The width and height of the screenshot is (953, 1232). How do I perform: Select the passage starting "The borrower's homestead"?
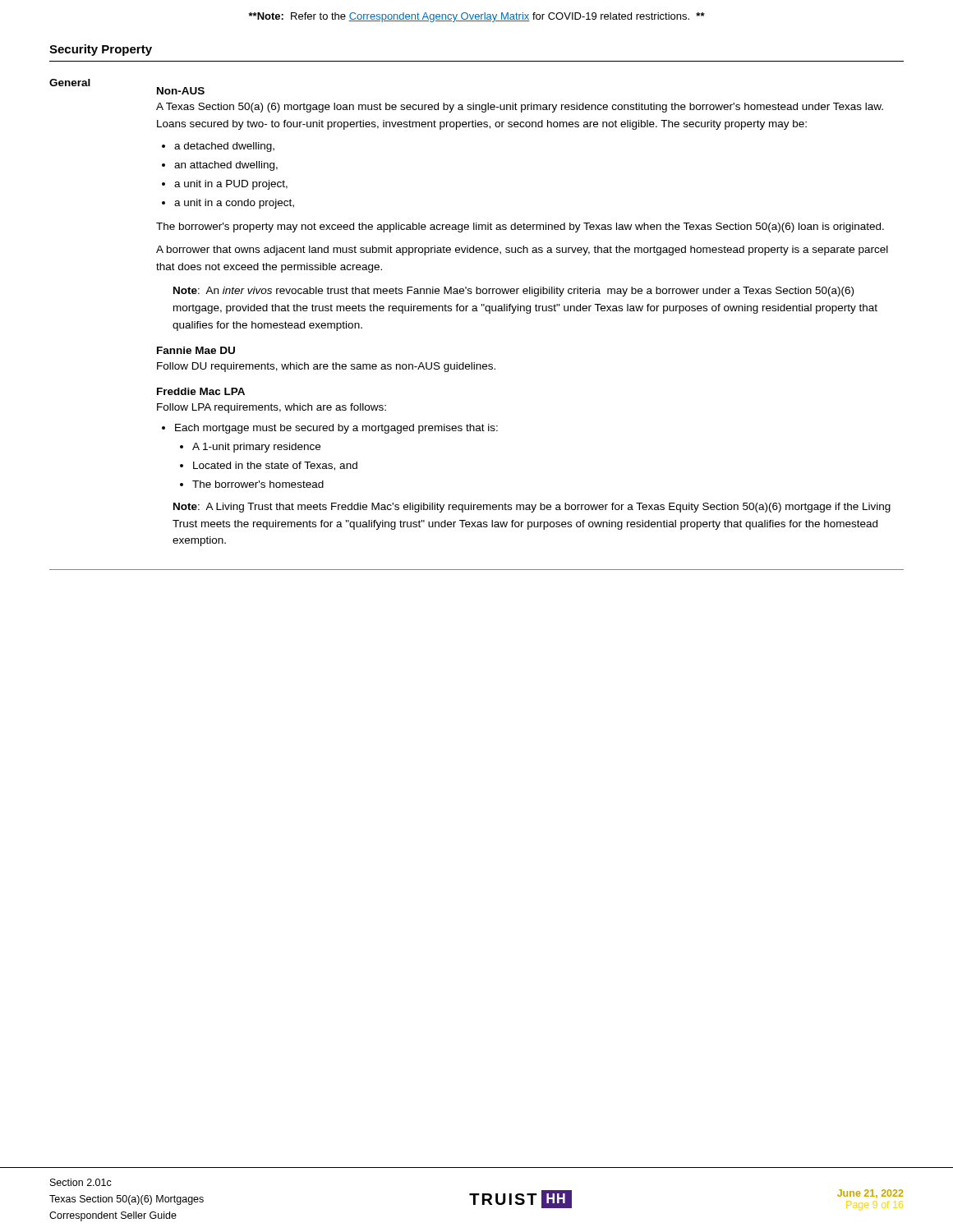tap(258, 484)
